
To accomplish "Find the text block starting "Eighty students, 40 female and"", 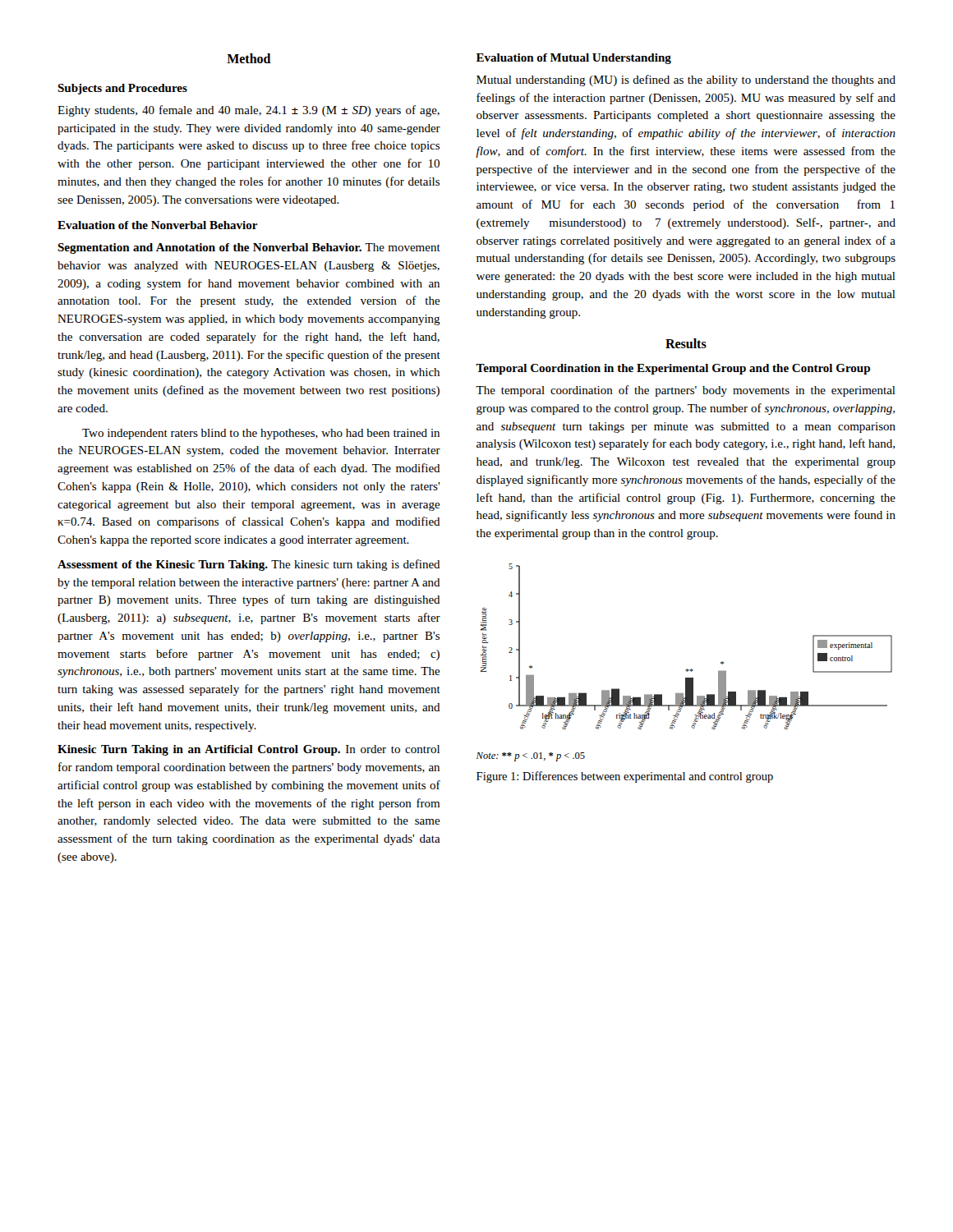I will click(249, 155).
